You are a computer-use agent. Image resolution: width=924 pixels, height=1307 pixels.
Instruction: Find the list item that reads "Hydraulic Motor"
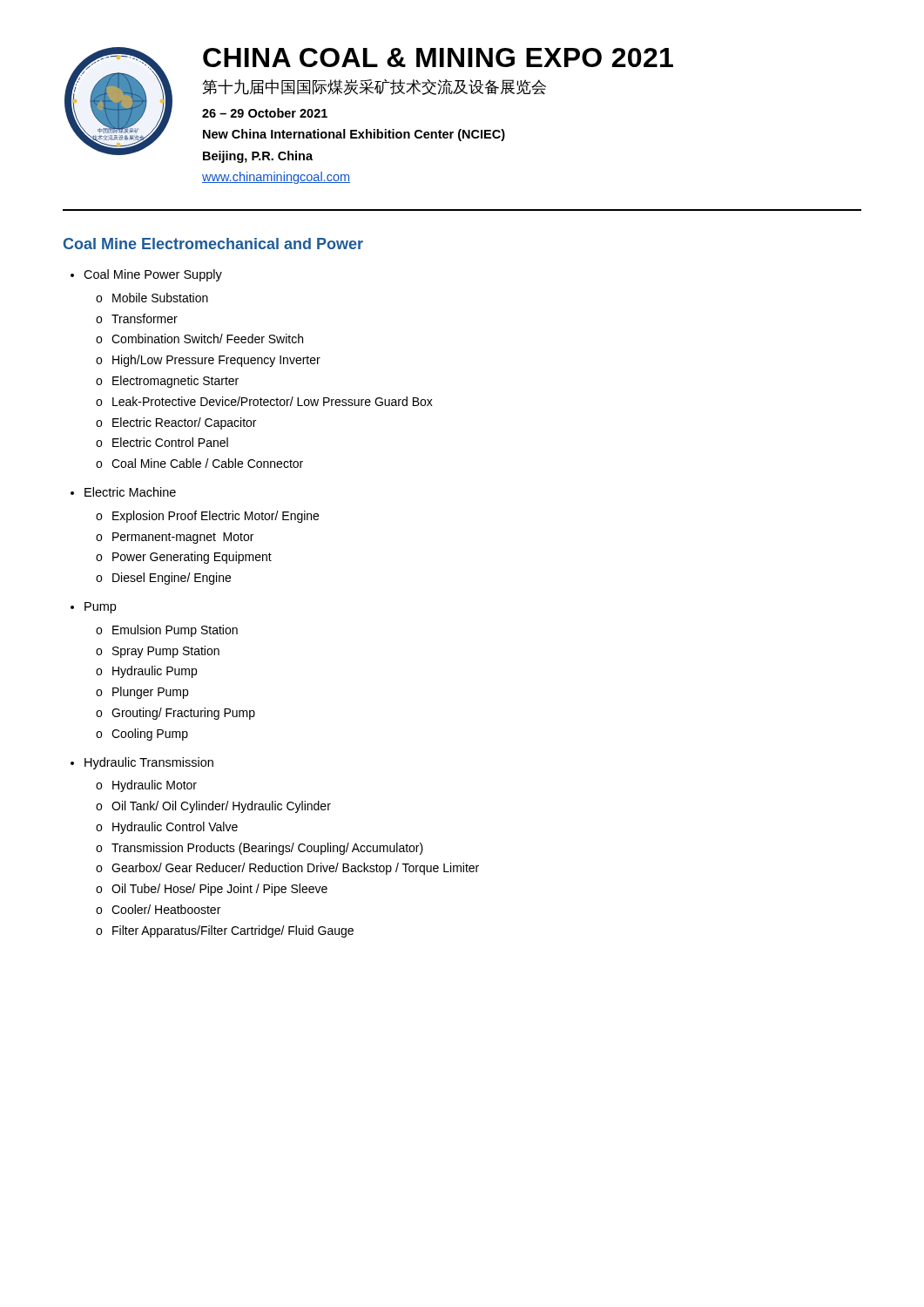coord(154,785)
